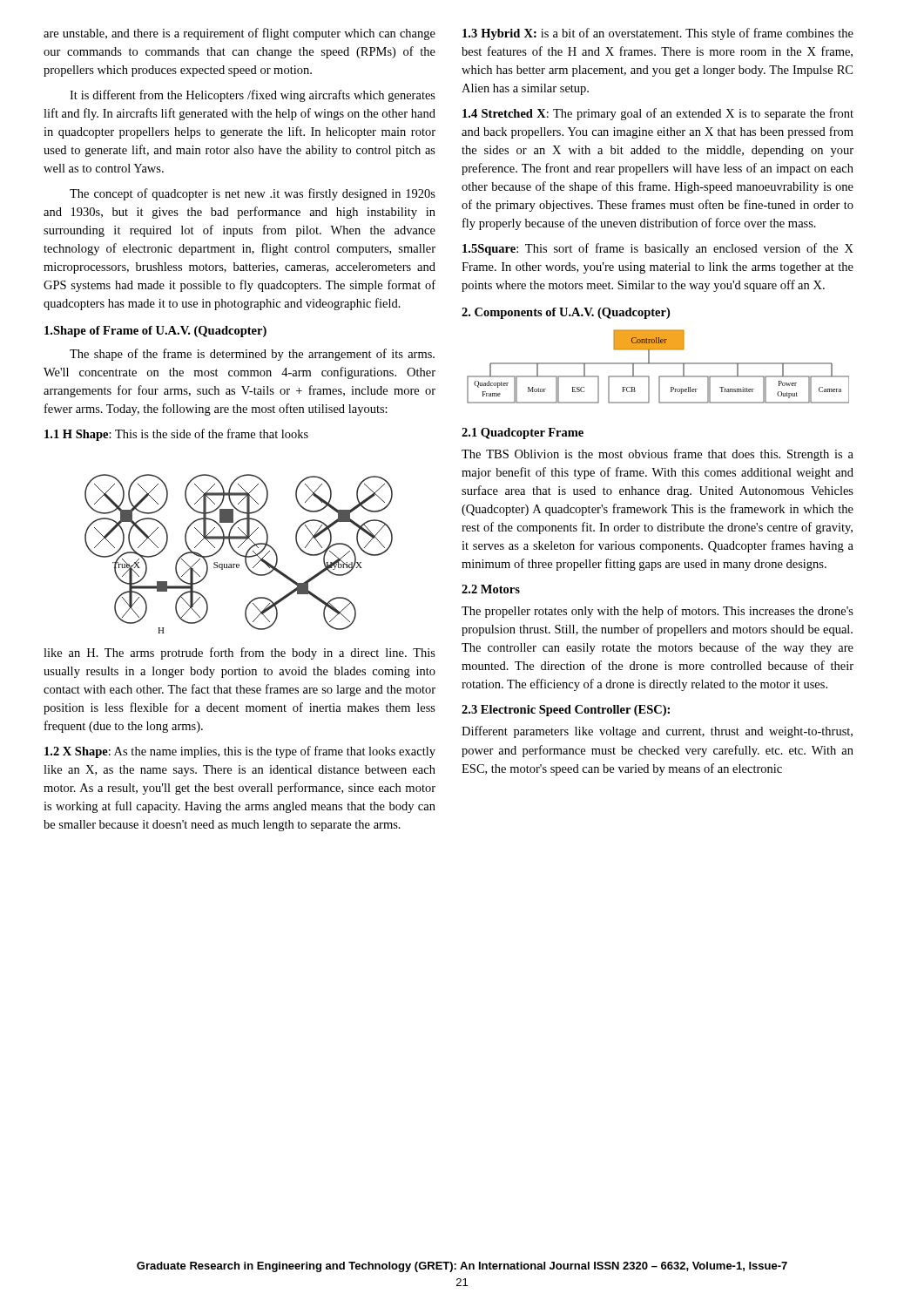Select the text block that says "like an H. The arms protrude"
Image resolution: width=924 pixels, height=1307 pixels.
click(240, 690)
